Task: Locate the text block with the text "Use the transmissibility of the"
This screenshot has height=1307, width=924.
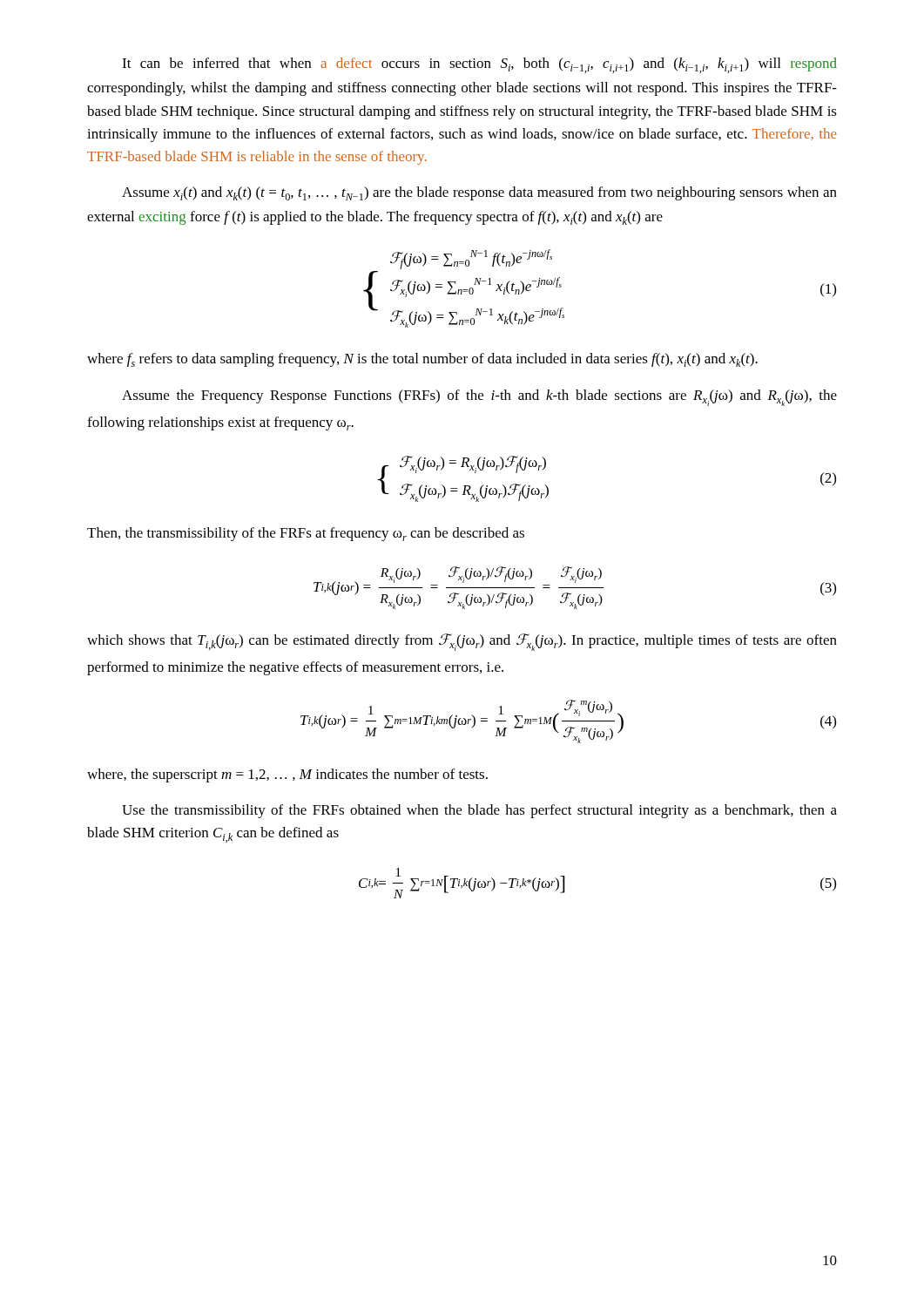Action: [462, 822]
